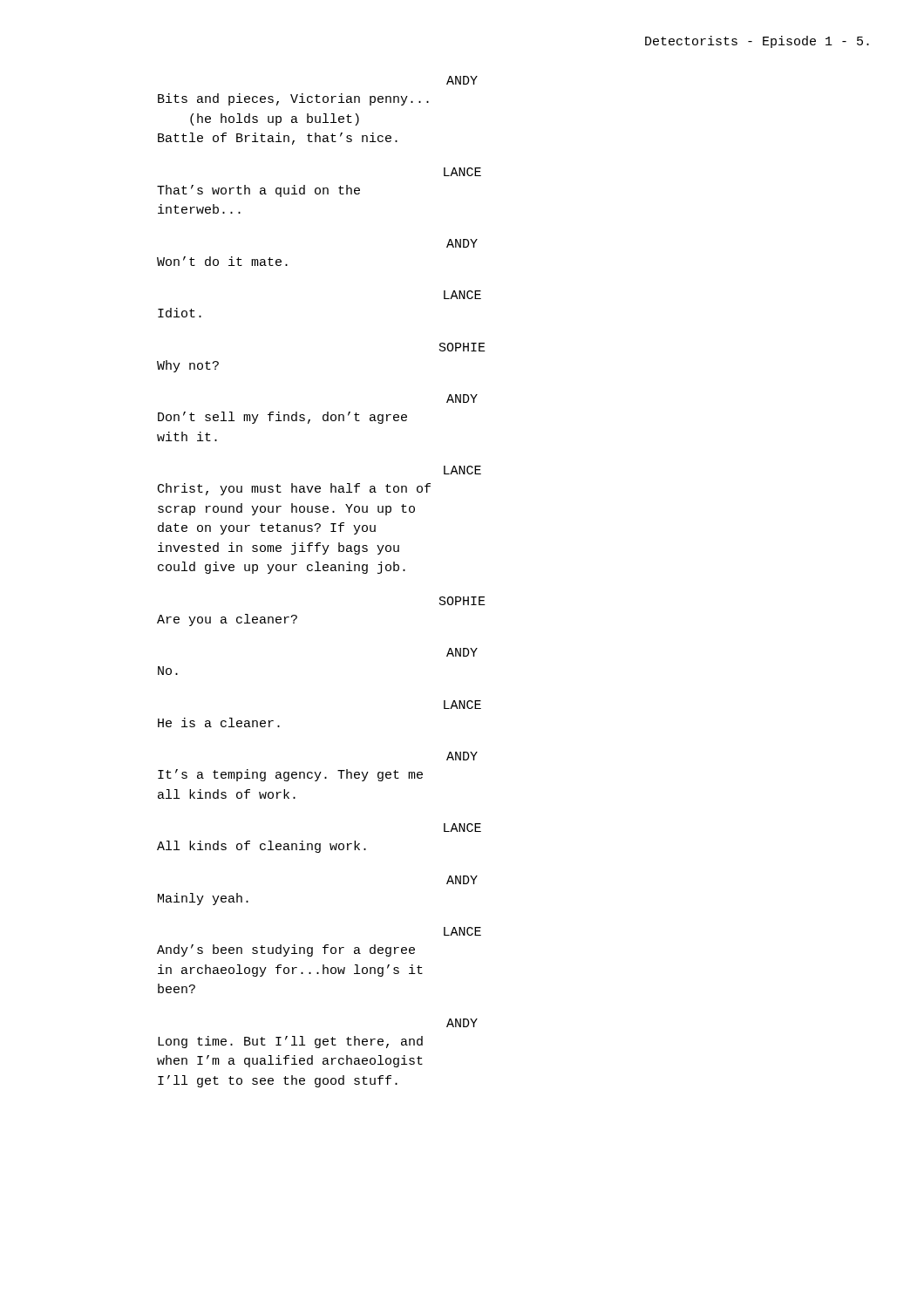Point to the block beginning "LANCE That’s worth a quid"

pyautogui.click(x=462, y=172)
